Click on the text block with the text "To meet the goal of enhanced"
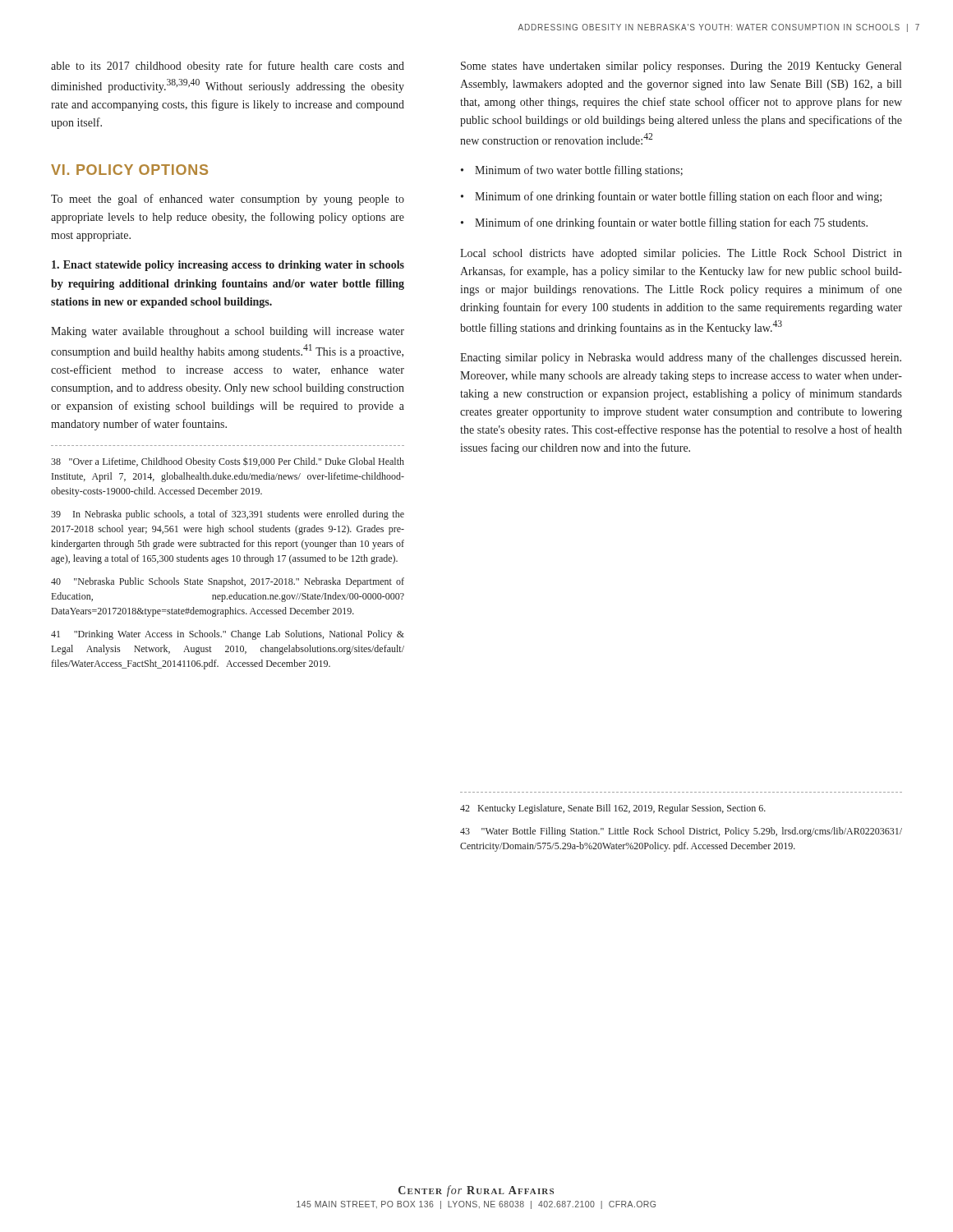The image size is (953, 1232). click(x=228, y=217)
